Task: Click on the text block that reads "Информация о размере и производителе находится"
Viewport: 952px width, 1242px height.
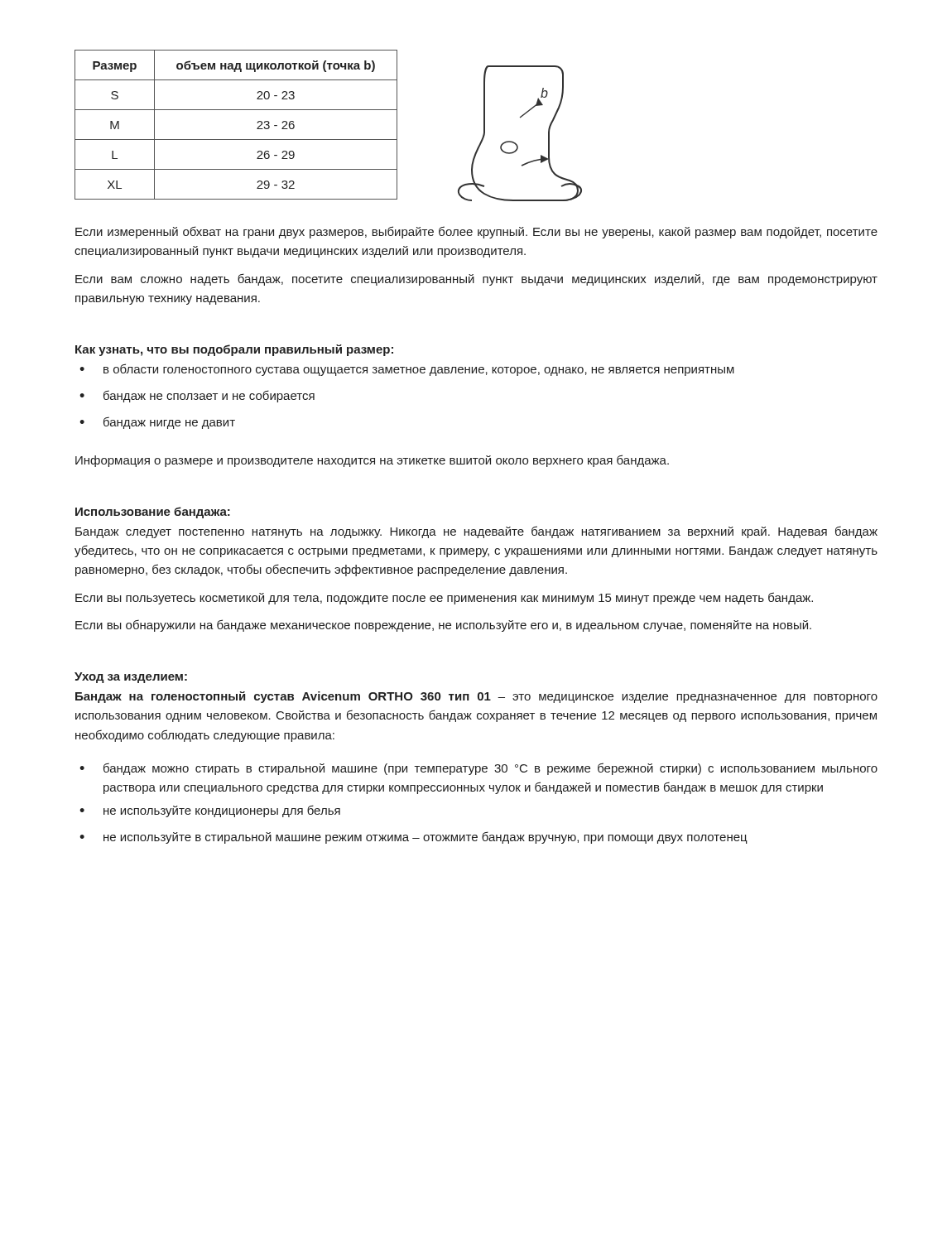Action: 372,460
